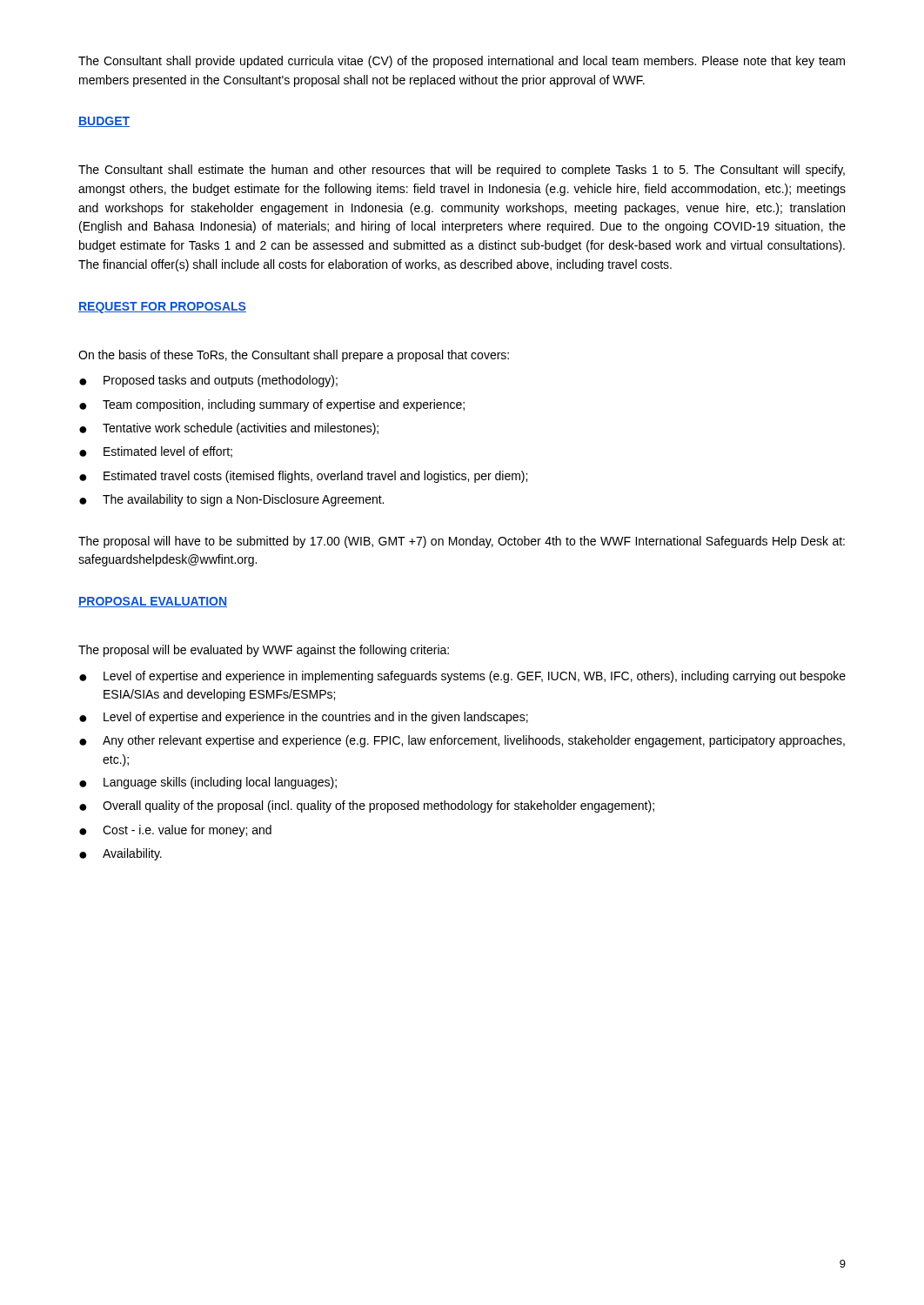Find the passage starting "● Language skills (including local languages);"
Viewport: 924px width, 1305px height.
[x=208, y=783]
